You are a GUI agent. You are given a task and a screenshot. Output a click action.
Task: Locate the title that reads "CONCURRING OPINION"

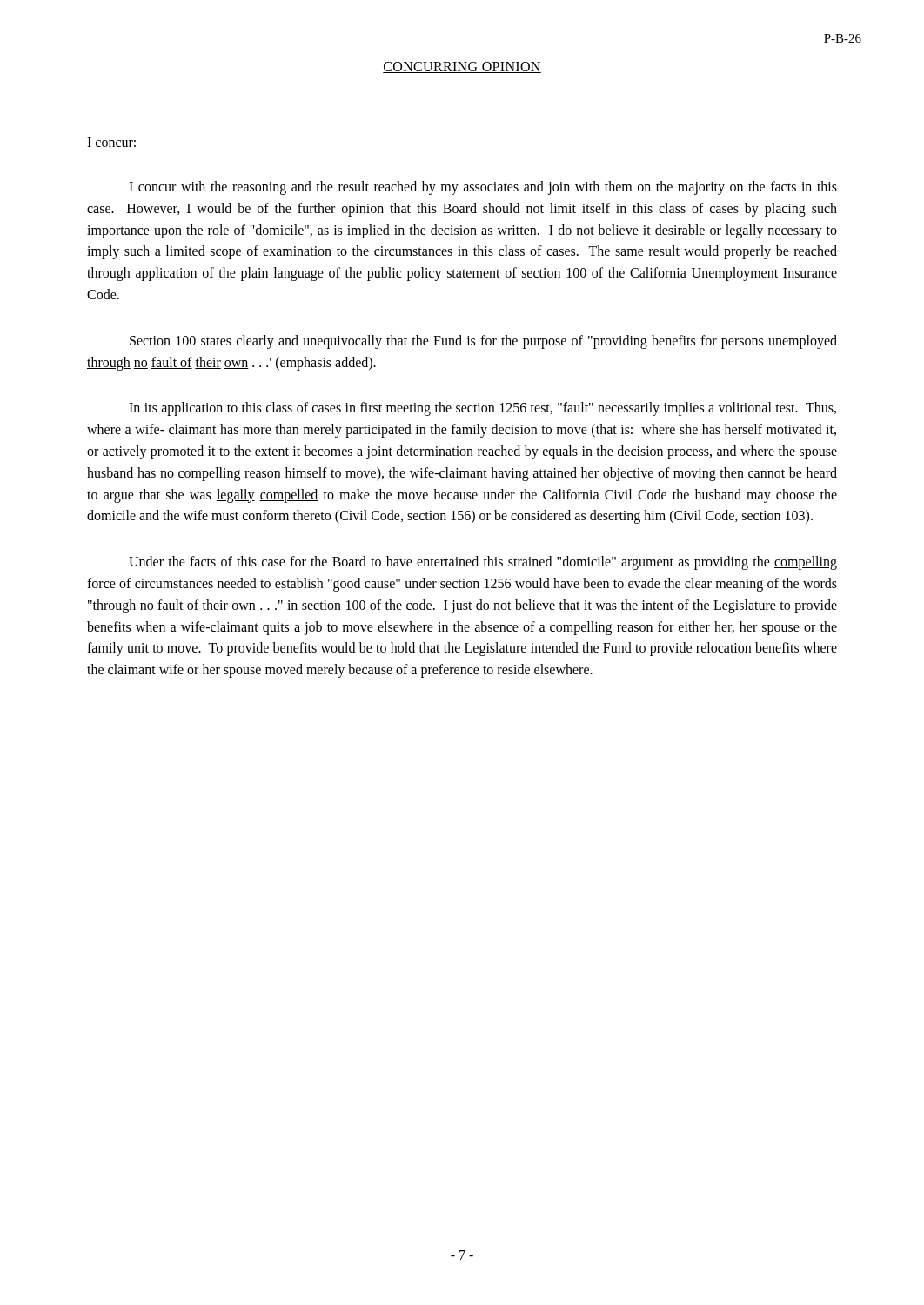coord(462,67)
